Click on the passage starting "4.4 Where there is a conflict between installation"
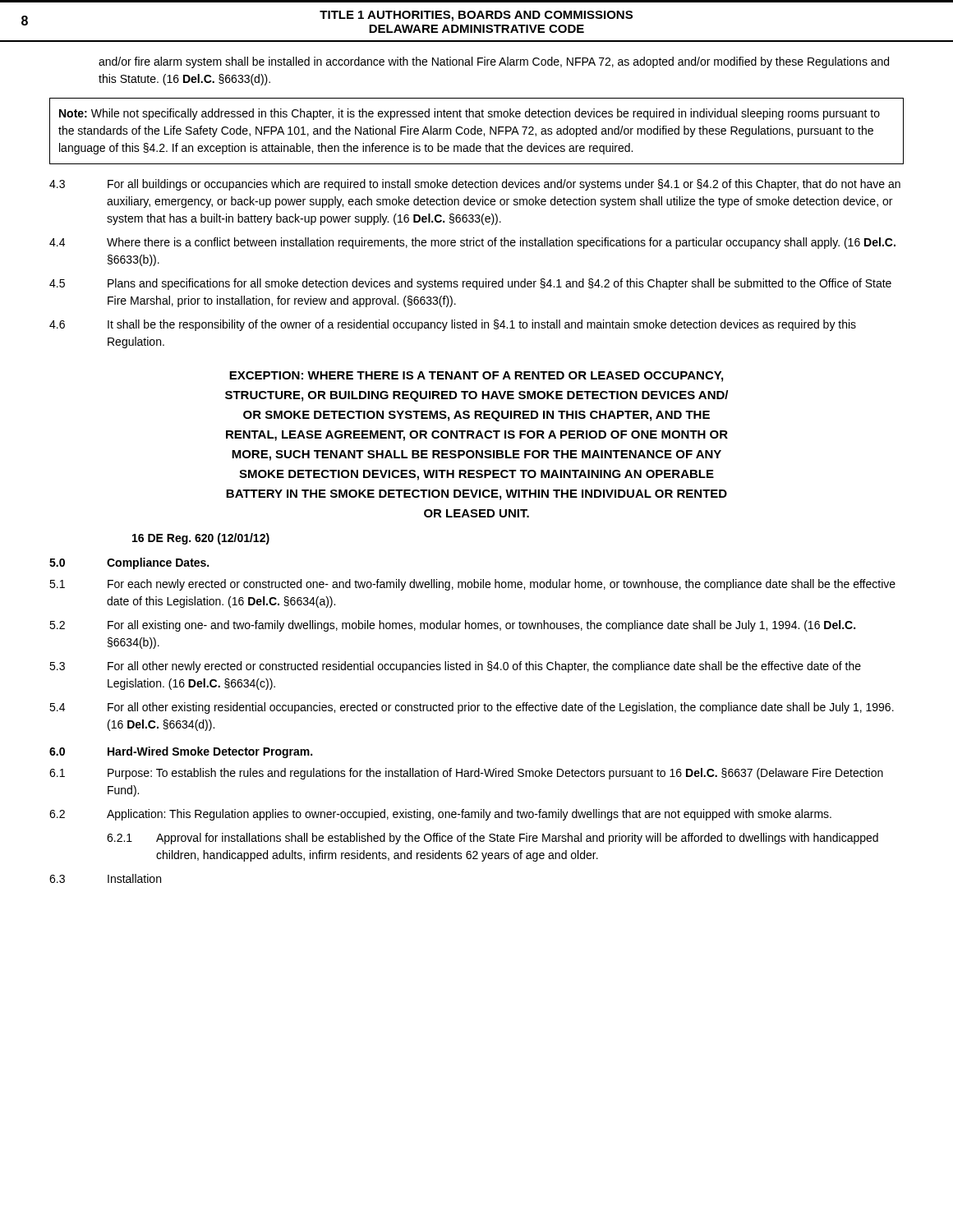Screen dimensions: 1232x953 pyautogui.click(x=476, y=251)
